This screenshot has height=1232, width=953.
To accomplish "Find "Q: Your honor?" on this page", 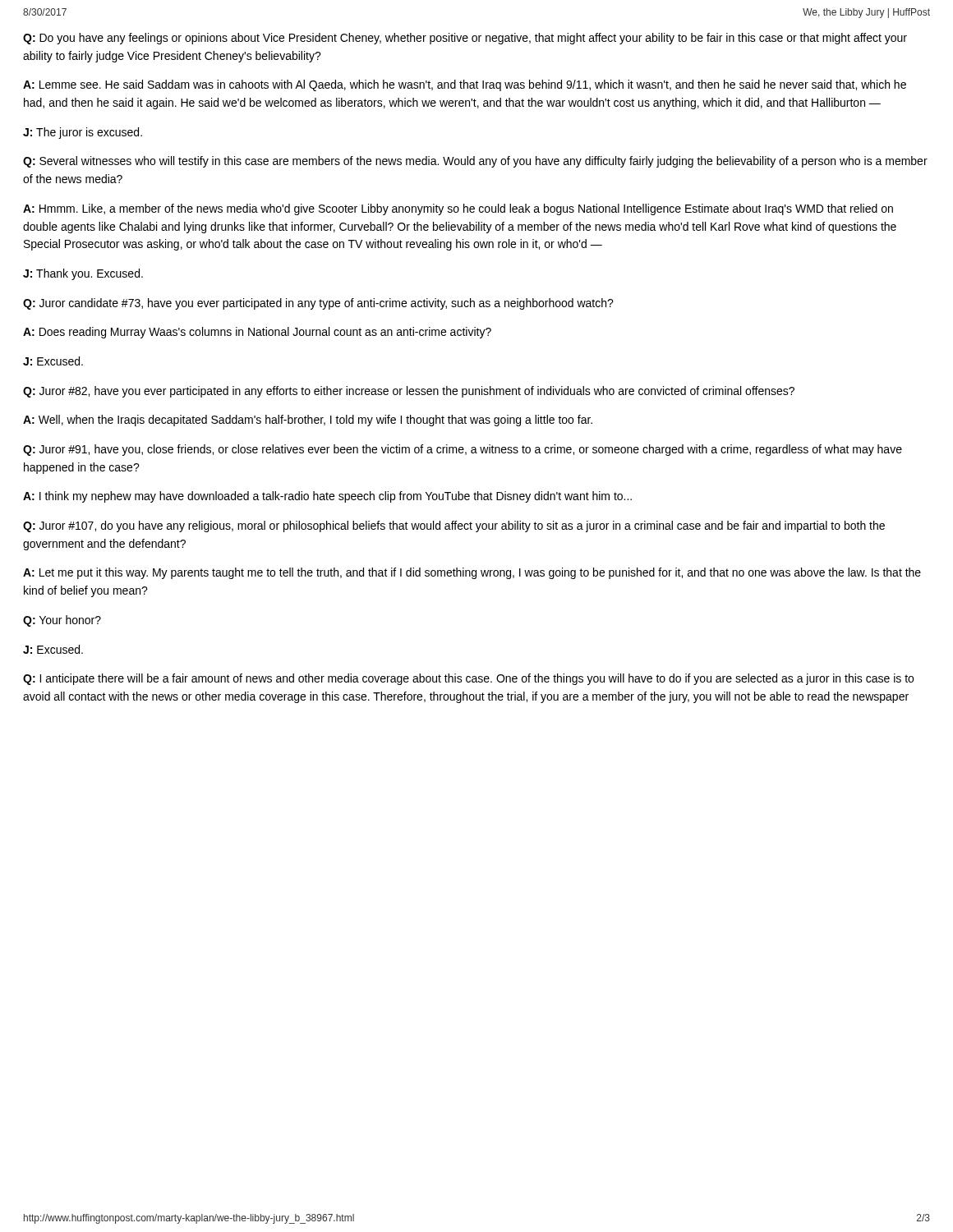I will [62, 620].
